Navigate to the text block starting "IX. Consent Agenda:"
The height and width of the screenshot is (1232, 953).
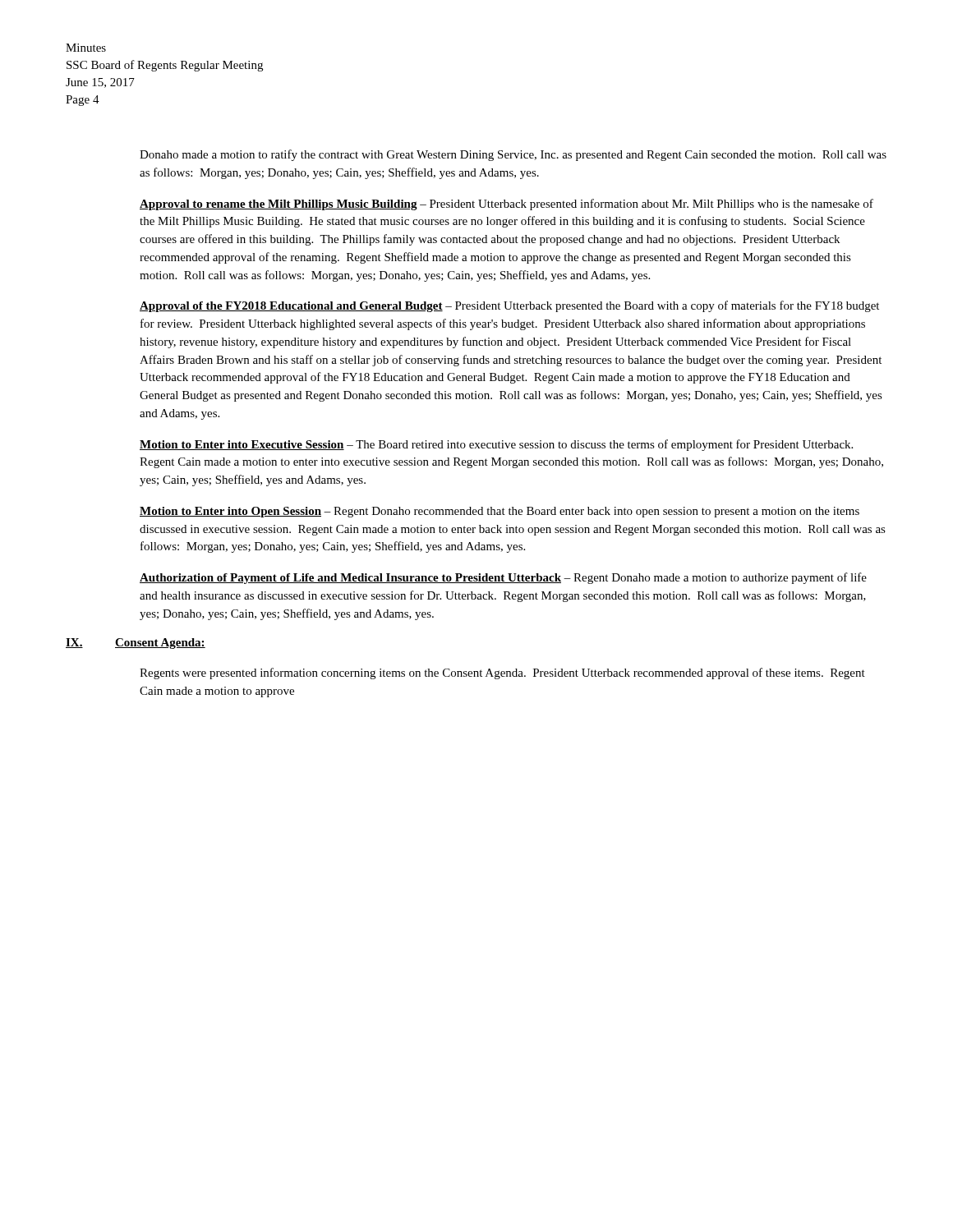(135, 643)
